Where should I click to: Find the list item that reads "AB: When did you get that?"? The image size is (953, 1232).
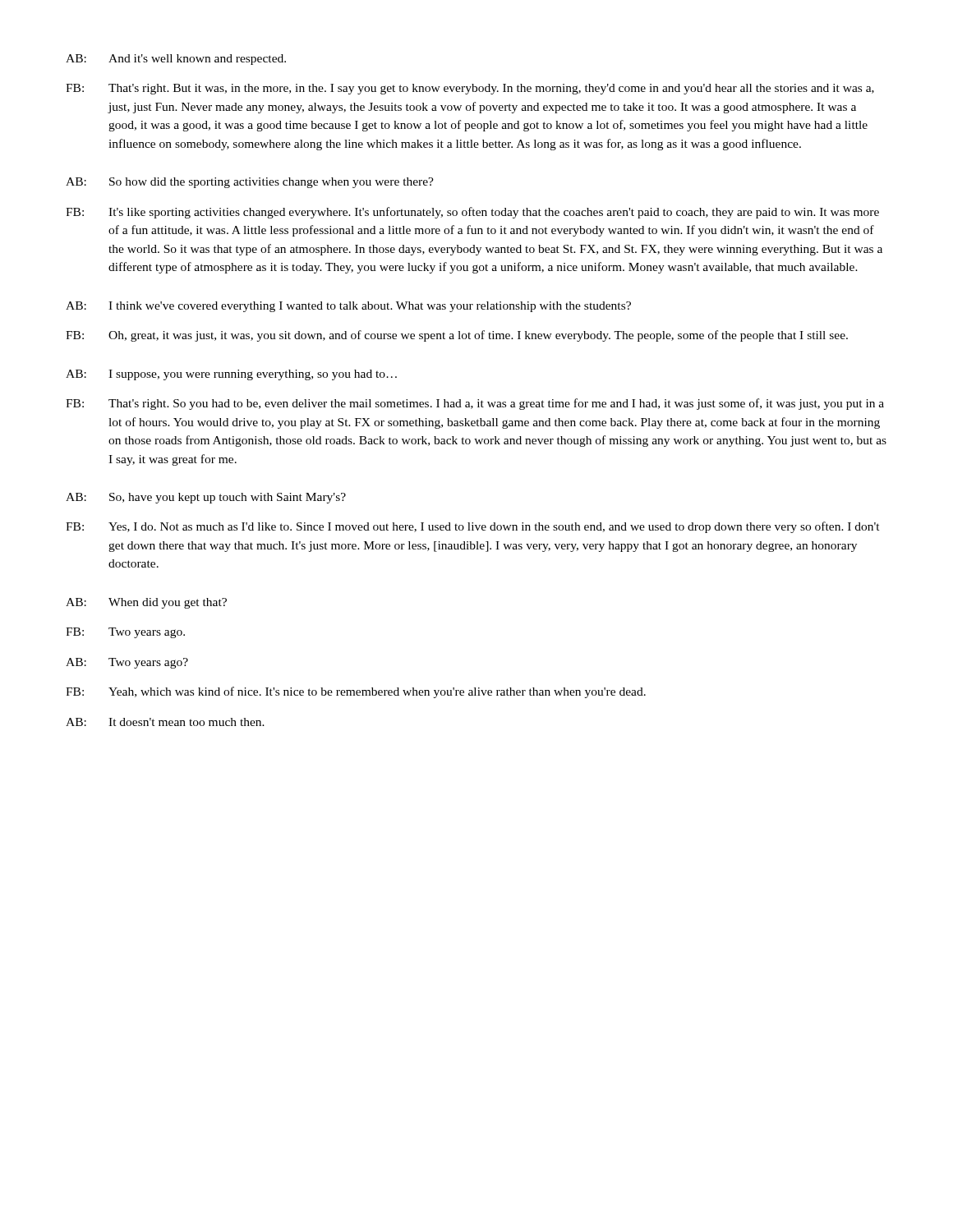pos(146,603)
